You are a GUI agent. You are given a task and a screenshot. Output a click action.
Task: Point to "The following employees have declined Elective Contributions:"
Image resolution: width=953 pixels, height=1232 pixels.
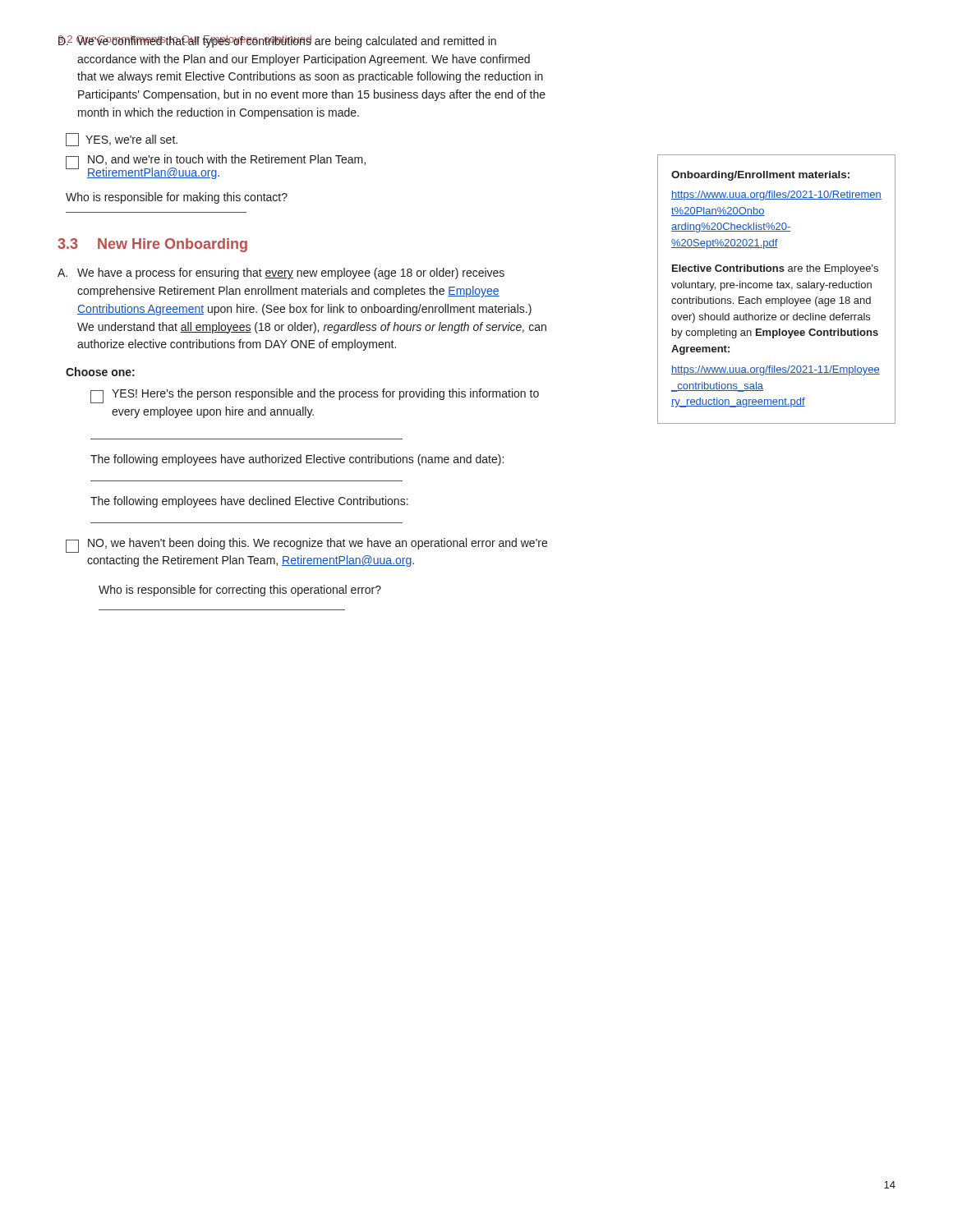[x=250, y=501]
